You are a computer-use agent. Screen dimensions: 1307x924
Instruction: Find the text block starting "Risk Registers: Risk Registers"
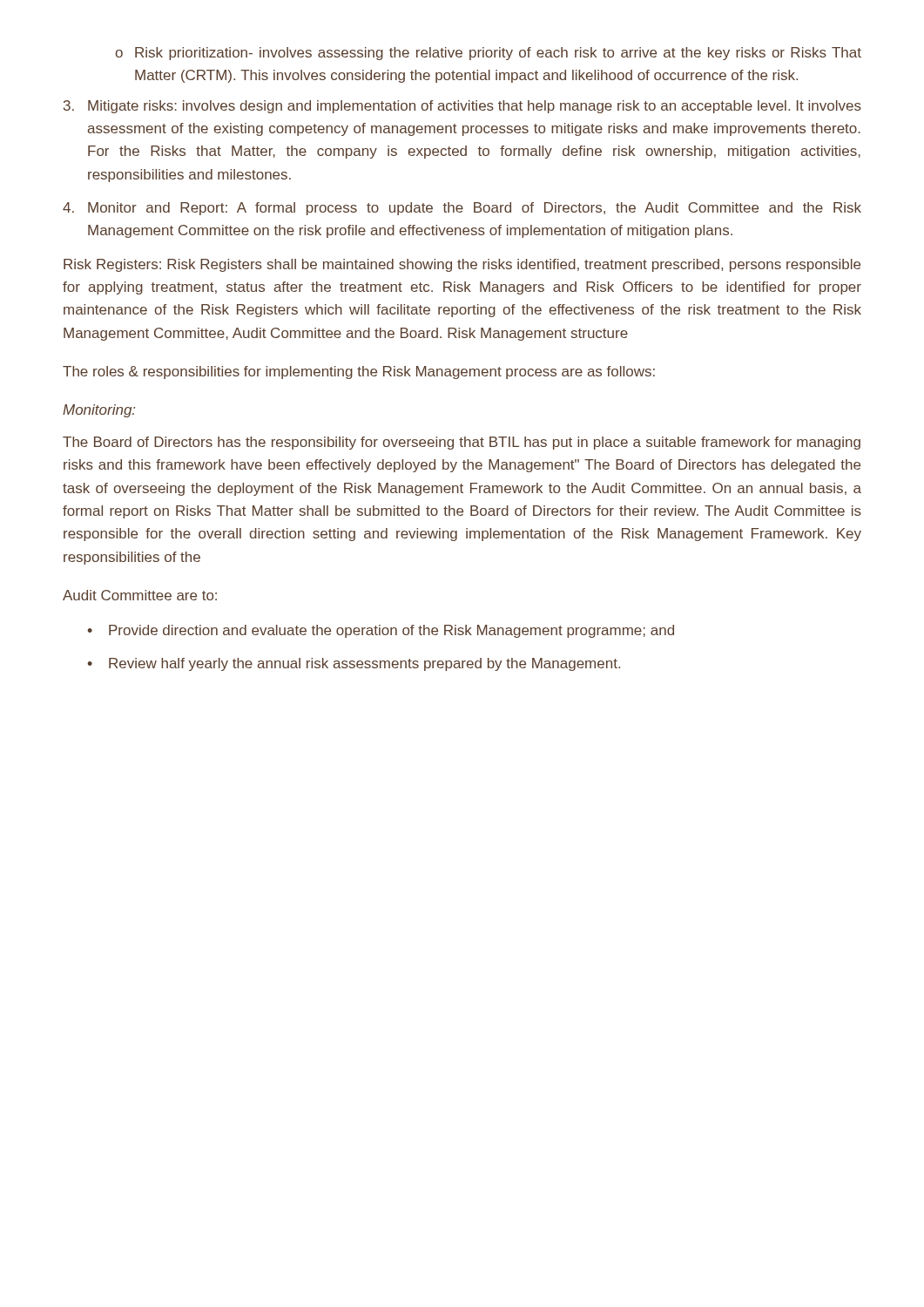pos(462,299)
